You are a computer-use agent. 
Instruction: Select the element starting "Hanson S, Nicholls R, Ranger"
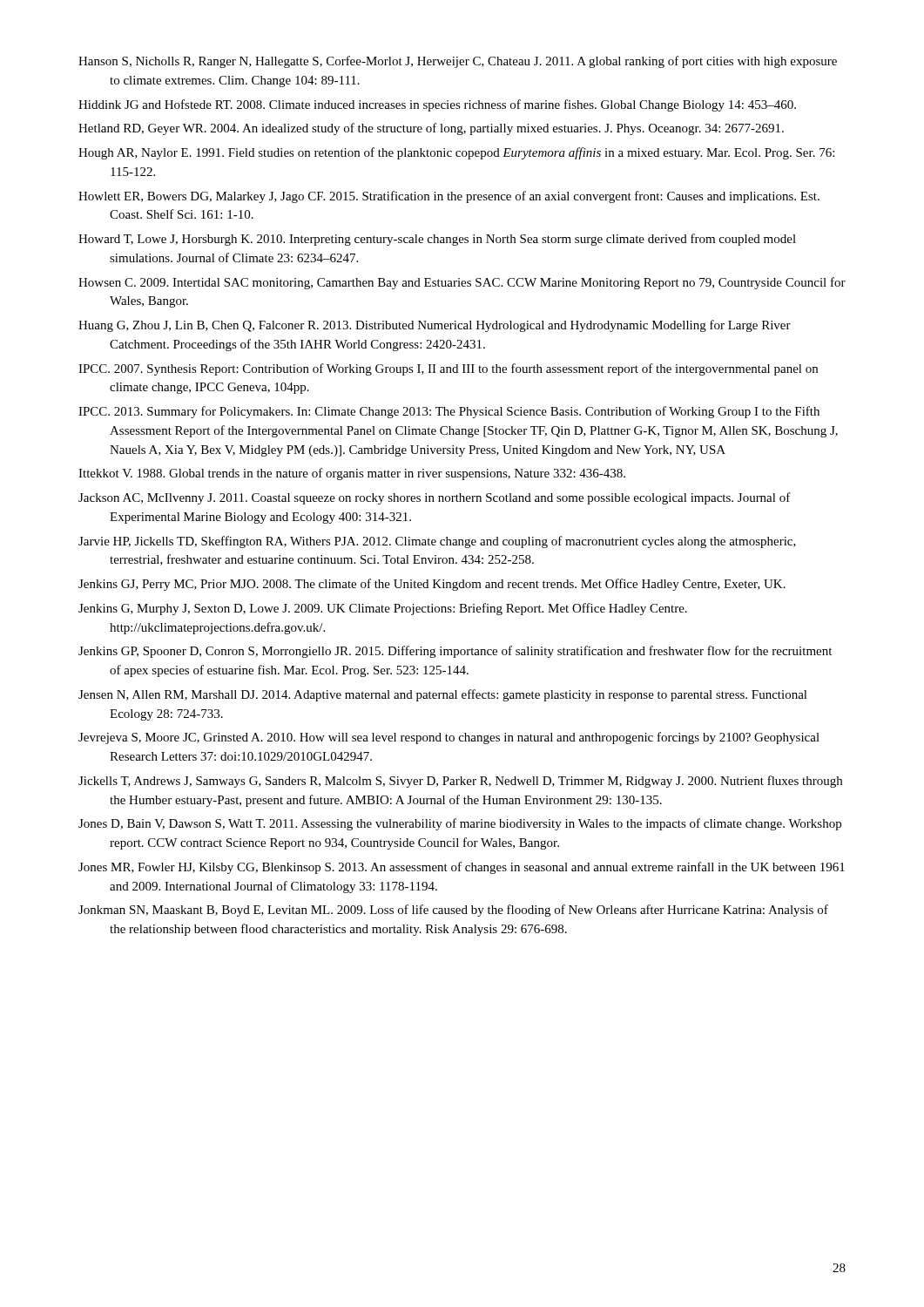click(x=458, y=70)
